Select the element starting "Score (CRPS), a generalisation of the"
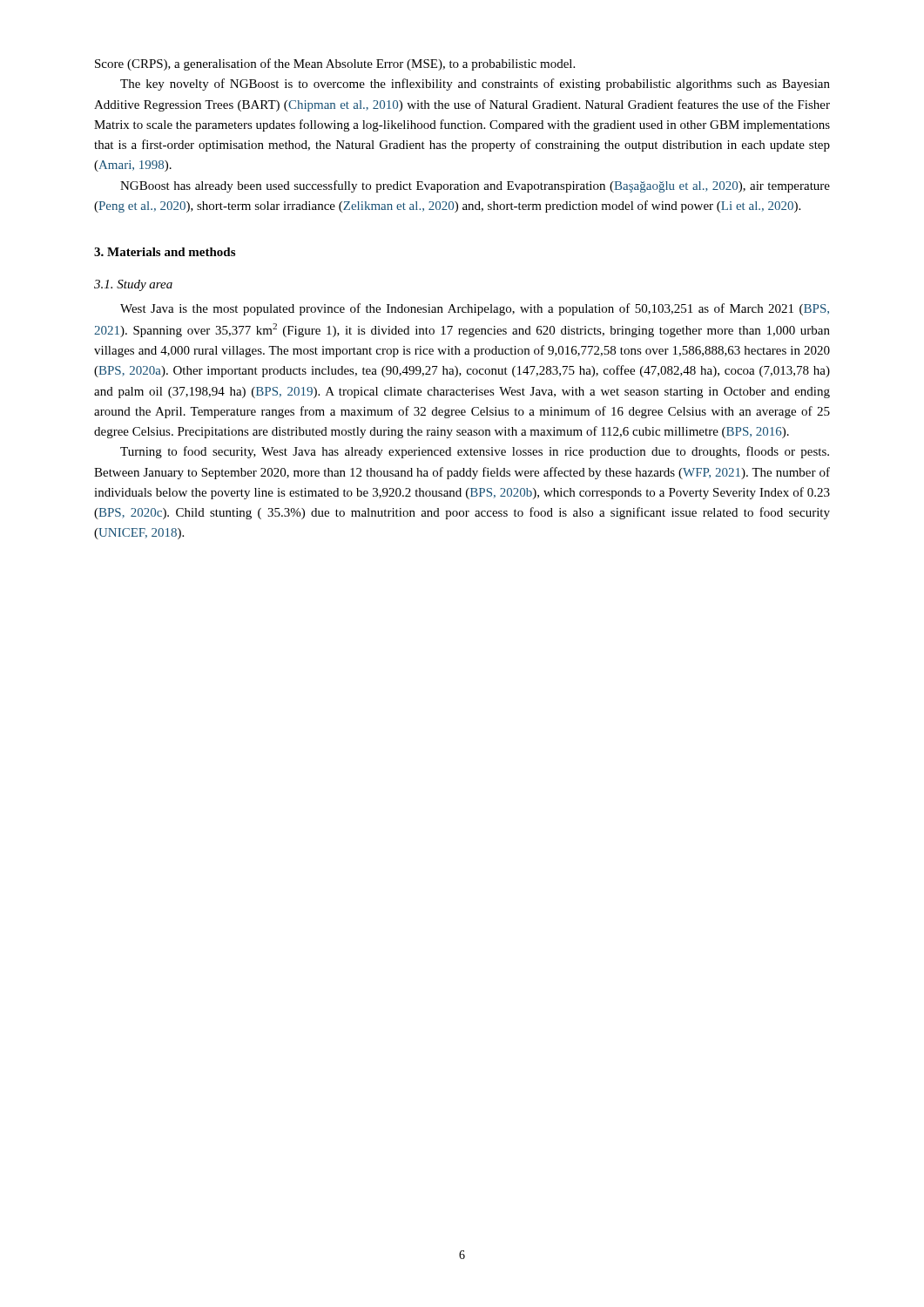This screenshot has width=924, height=1307. [x=462, y=64]
